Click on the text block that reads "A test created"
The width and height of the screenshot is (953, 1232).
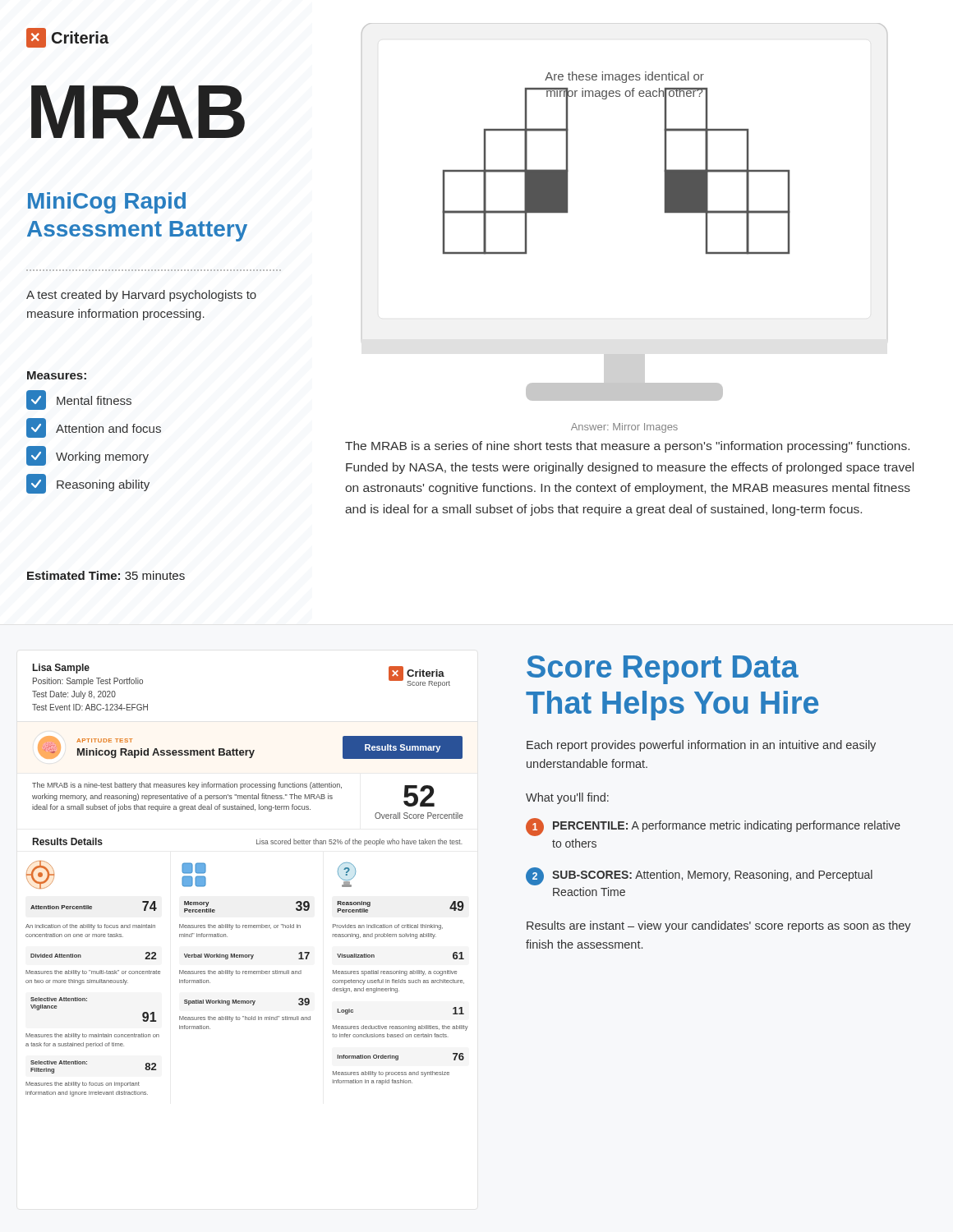pos(154,304)
